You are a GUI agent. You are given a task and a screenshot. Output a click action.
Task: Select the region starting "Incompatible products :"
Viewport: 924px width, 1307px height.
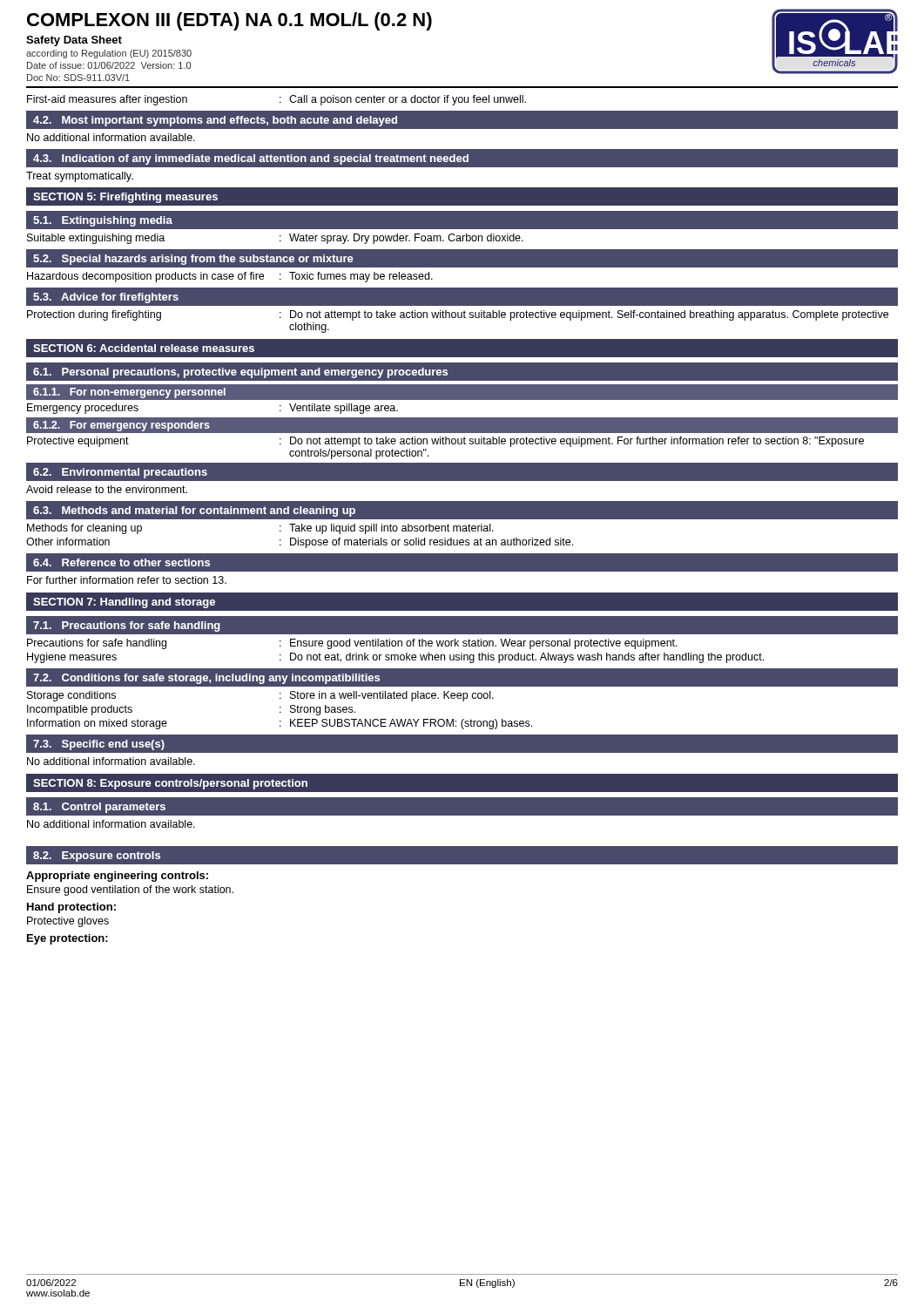(x=462, y=710)
